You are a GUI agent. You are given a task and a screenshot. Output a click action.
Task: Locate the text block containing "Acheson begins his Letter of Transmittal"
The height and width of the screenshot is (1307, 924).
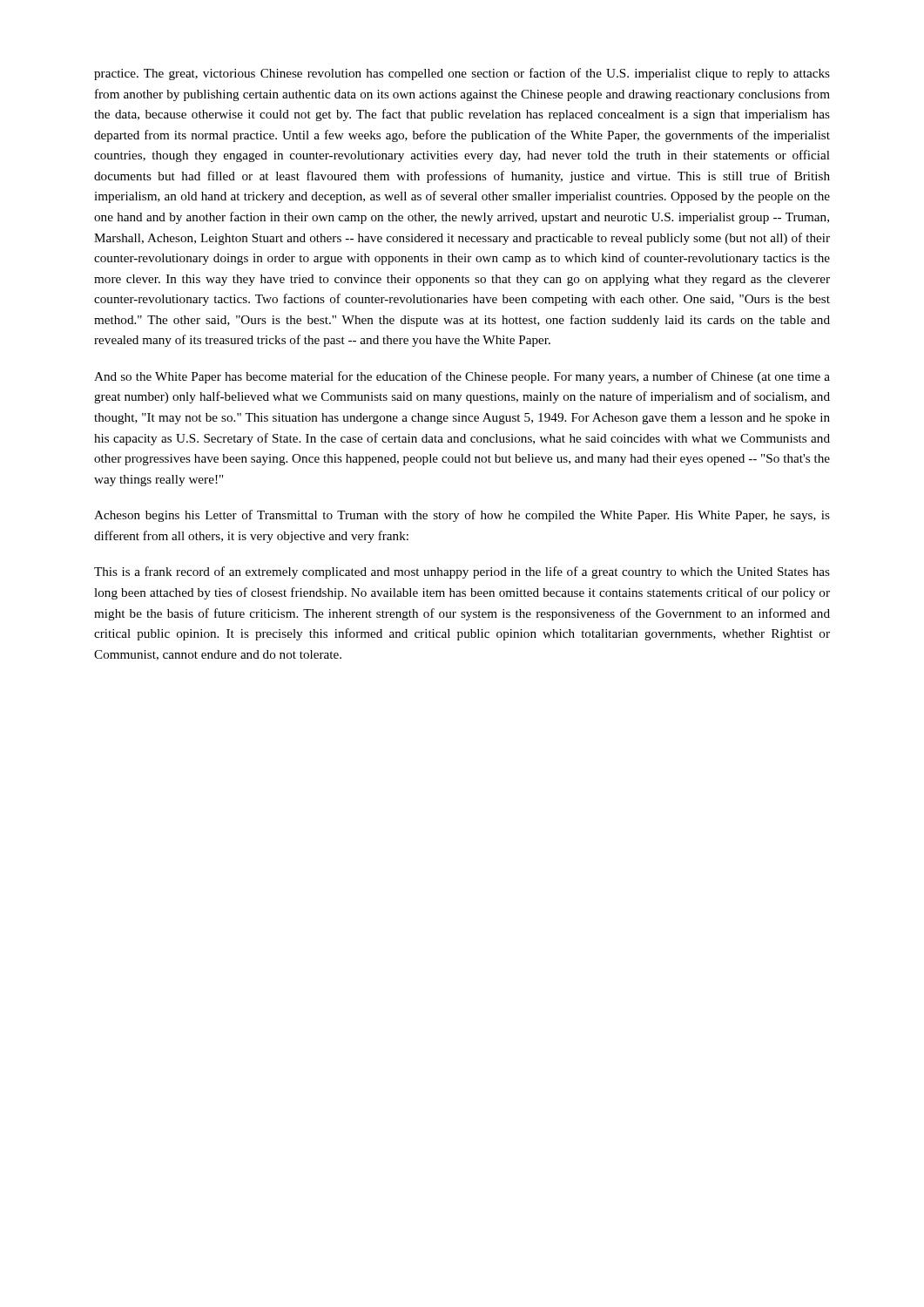coord(462,525)
